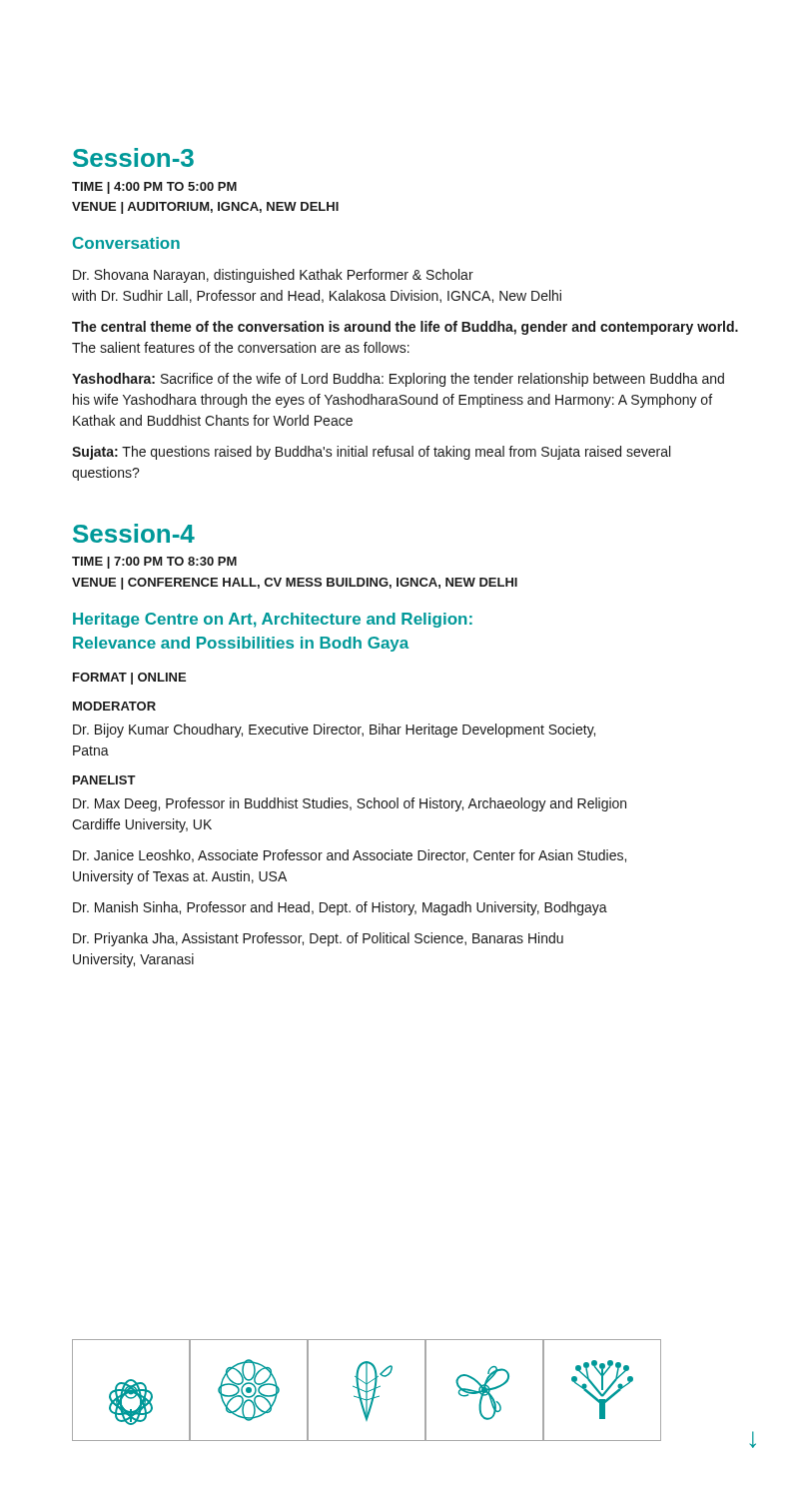Locate the block of text that opens with "Dr. Manish Sinha,"
The height and width of the screenshot is (1499, 812).
(x=406, y=908)
